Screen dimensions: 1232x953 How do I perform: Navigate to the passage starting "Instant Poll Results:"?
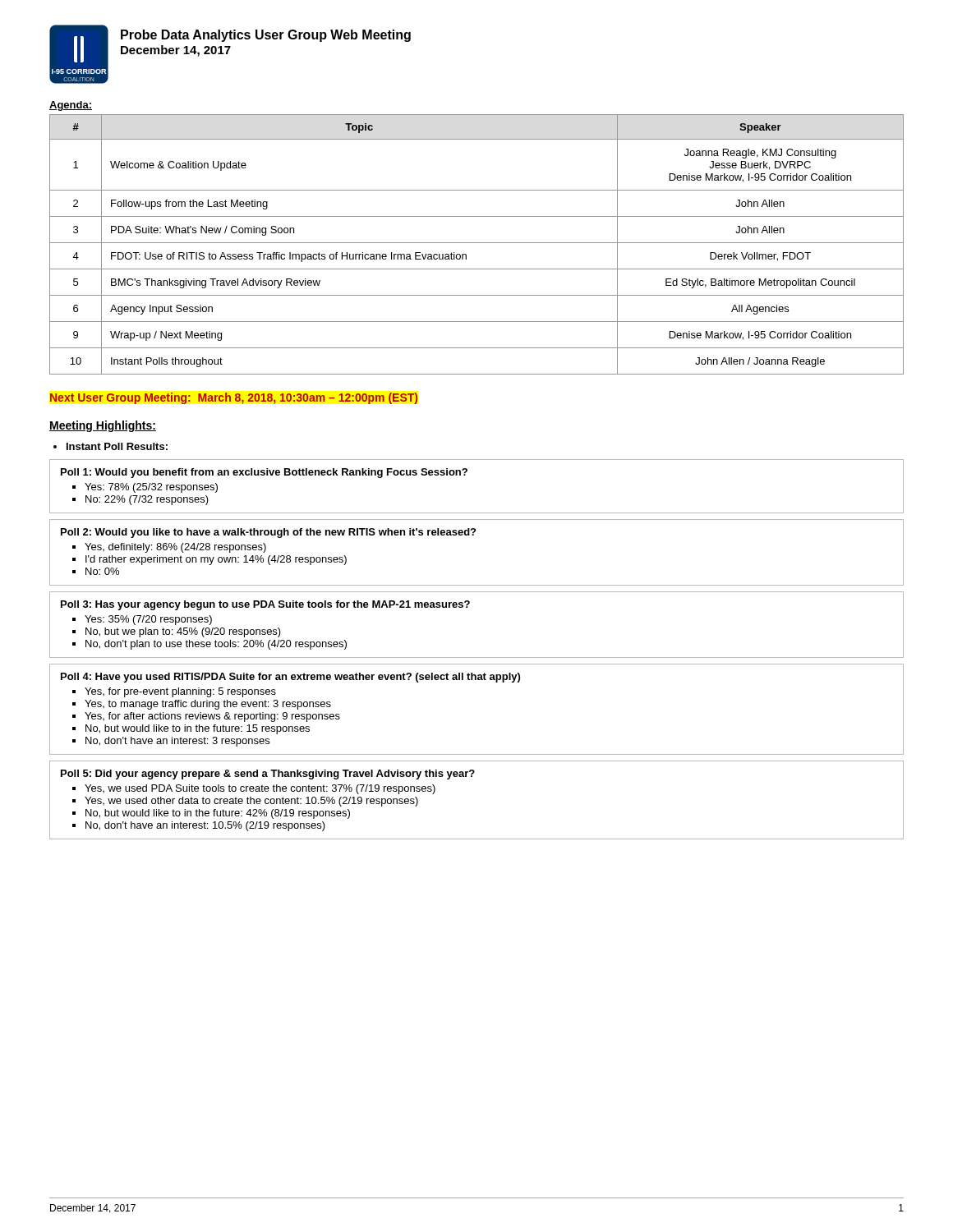117,446
